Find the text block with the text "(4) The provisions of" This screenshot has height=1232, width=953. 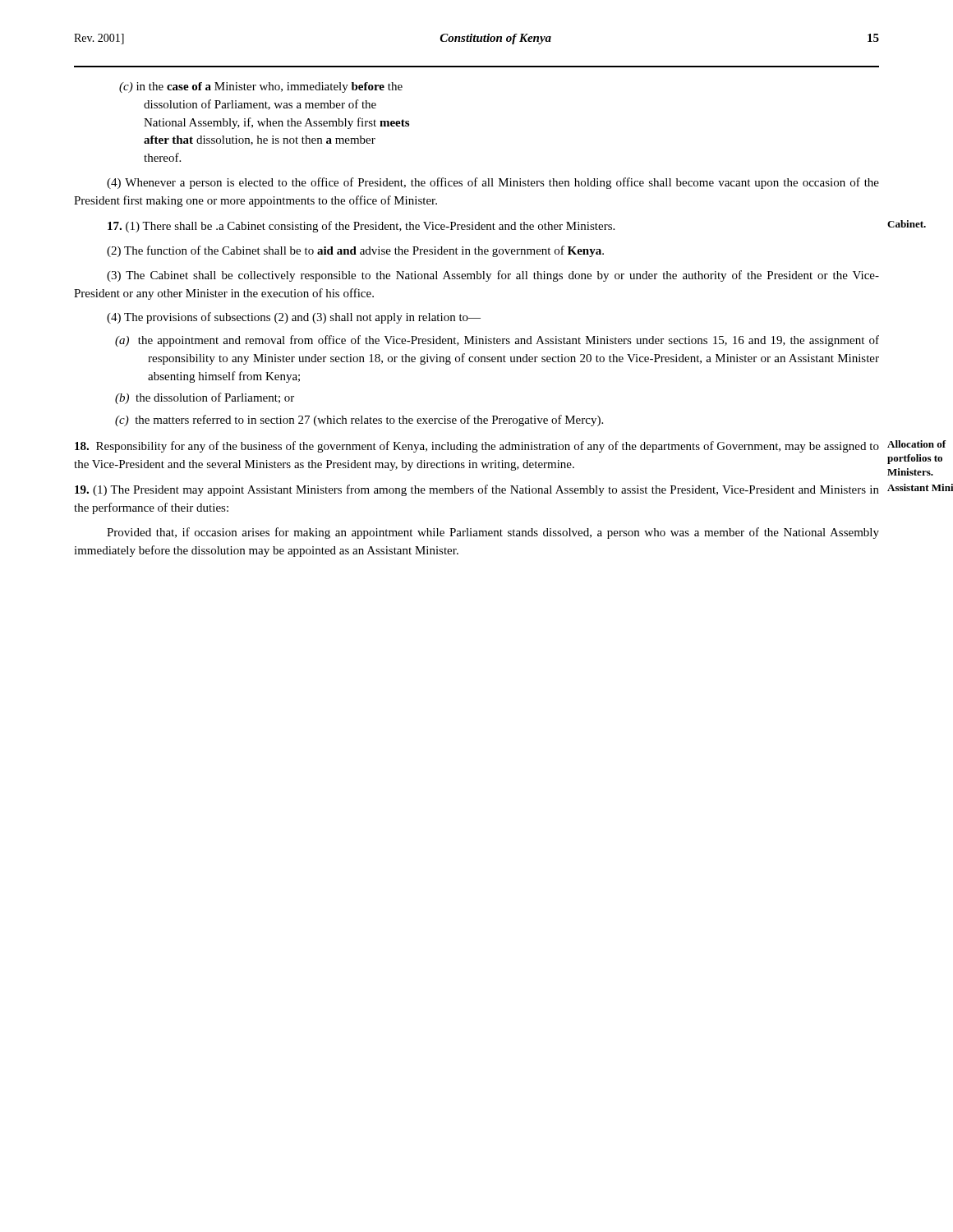click(476, 318)
